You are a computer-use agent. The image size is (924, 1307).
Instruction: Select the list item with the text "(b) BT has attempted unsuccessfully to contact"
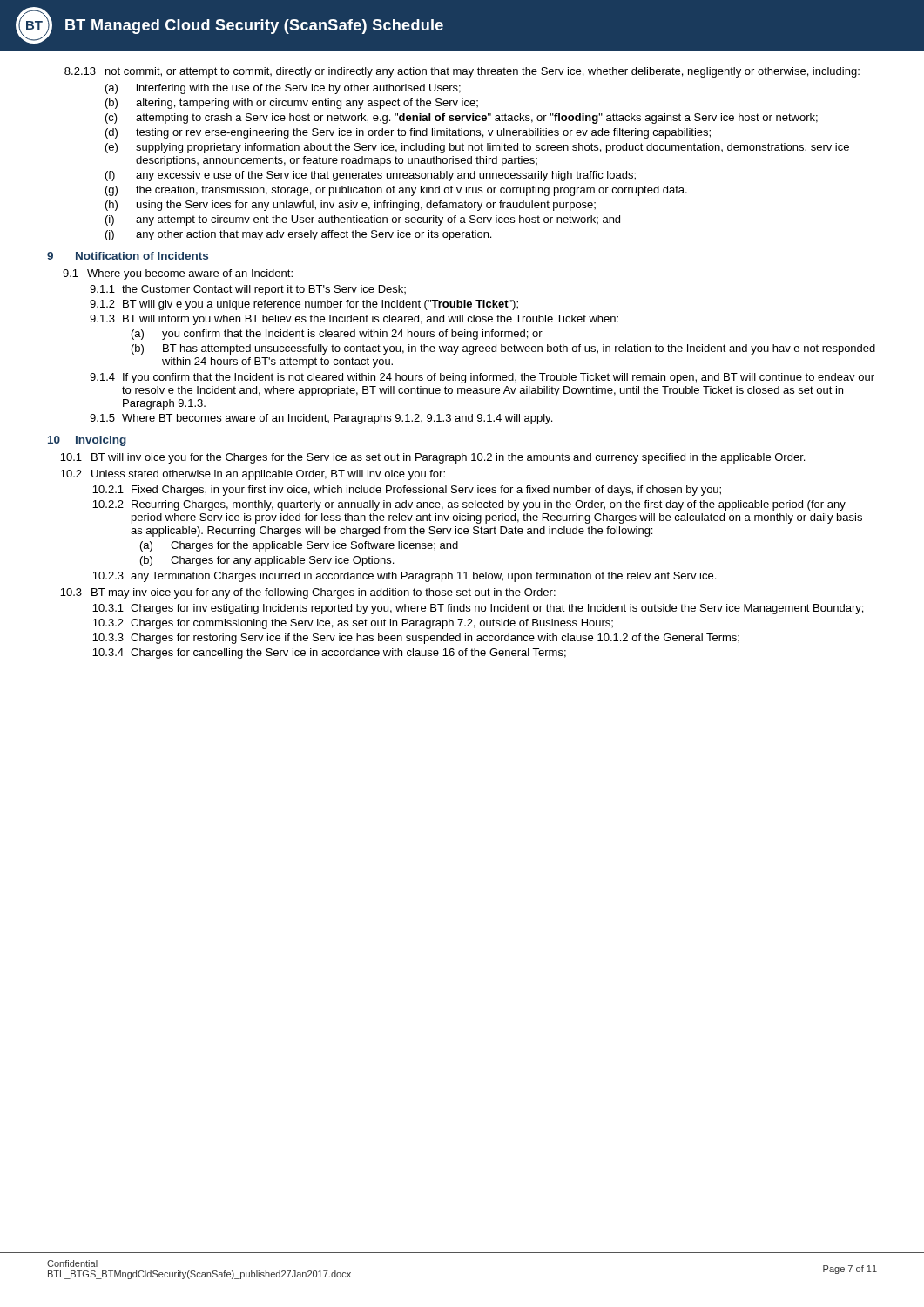click(504, 355)
